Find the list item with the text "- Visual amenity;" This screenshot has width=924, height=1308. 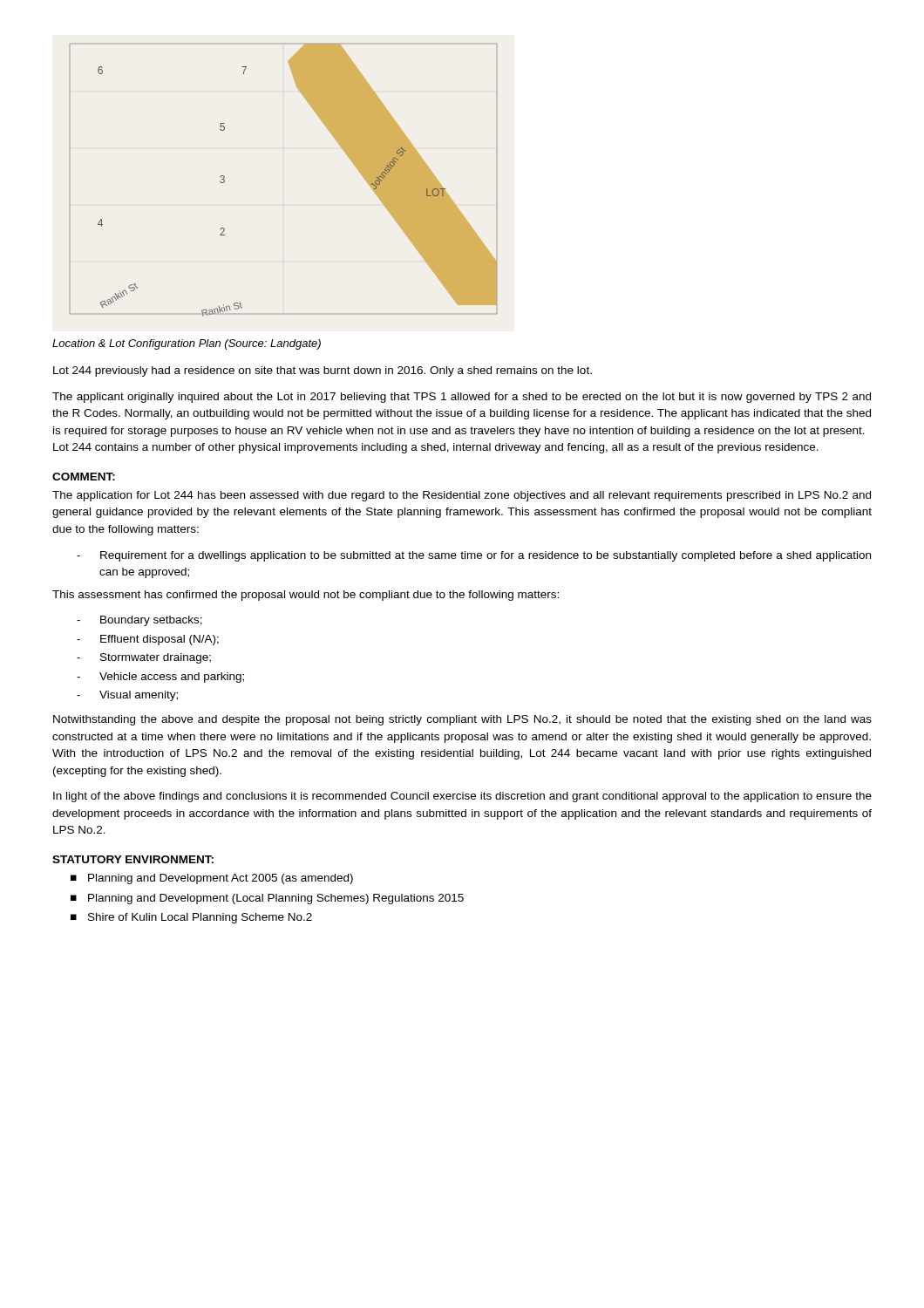(124, 695)
